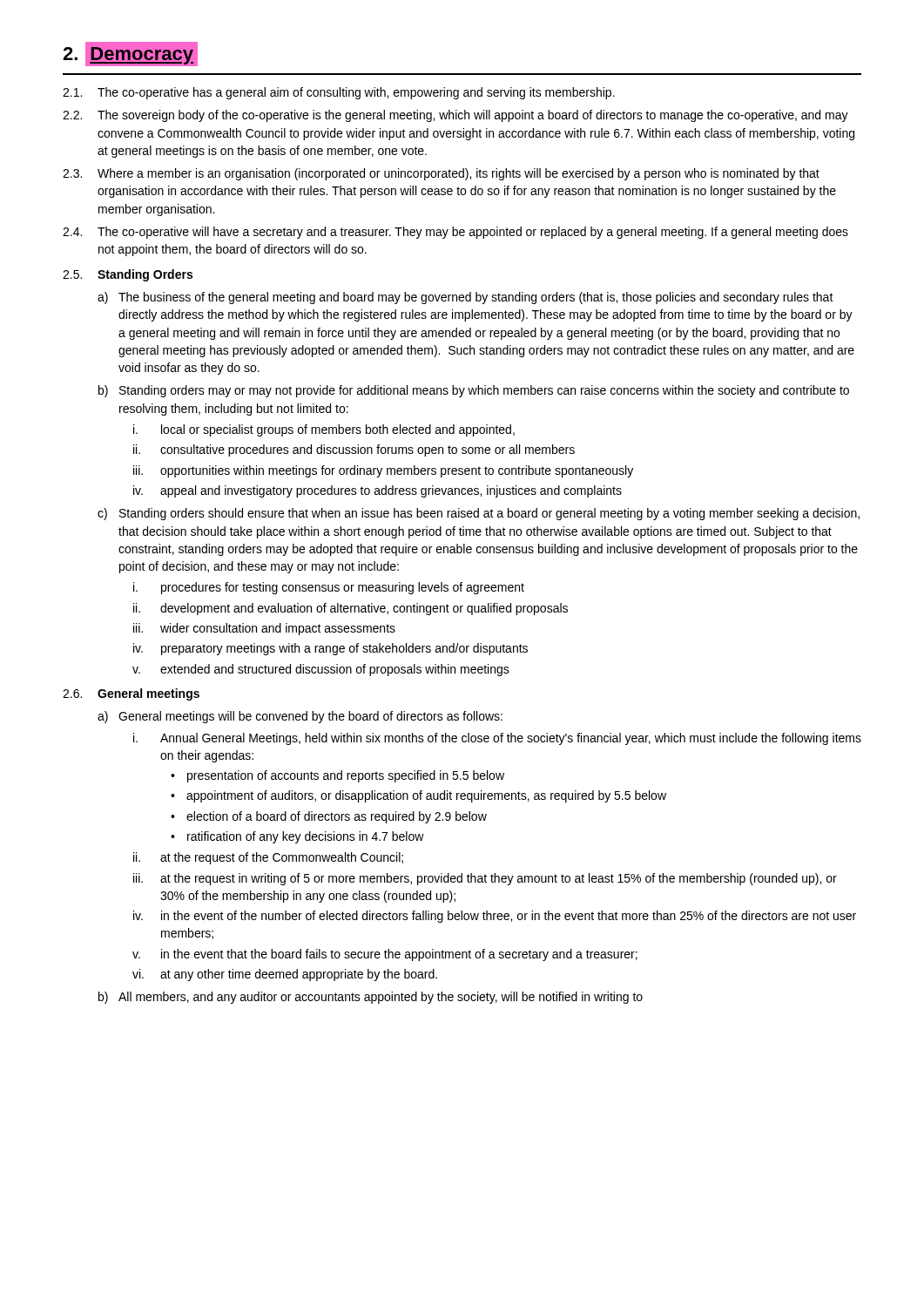Click on the list item that reads "vi. at any"

(285, 974)
